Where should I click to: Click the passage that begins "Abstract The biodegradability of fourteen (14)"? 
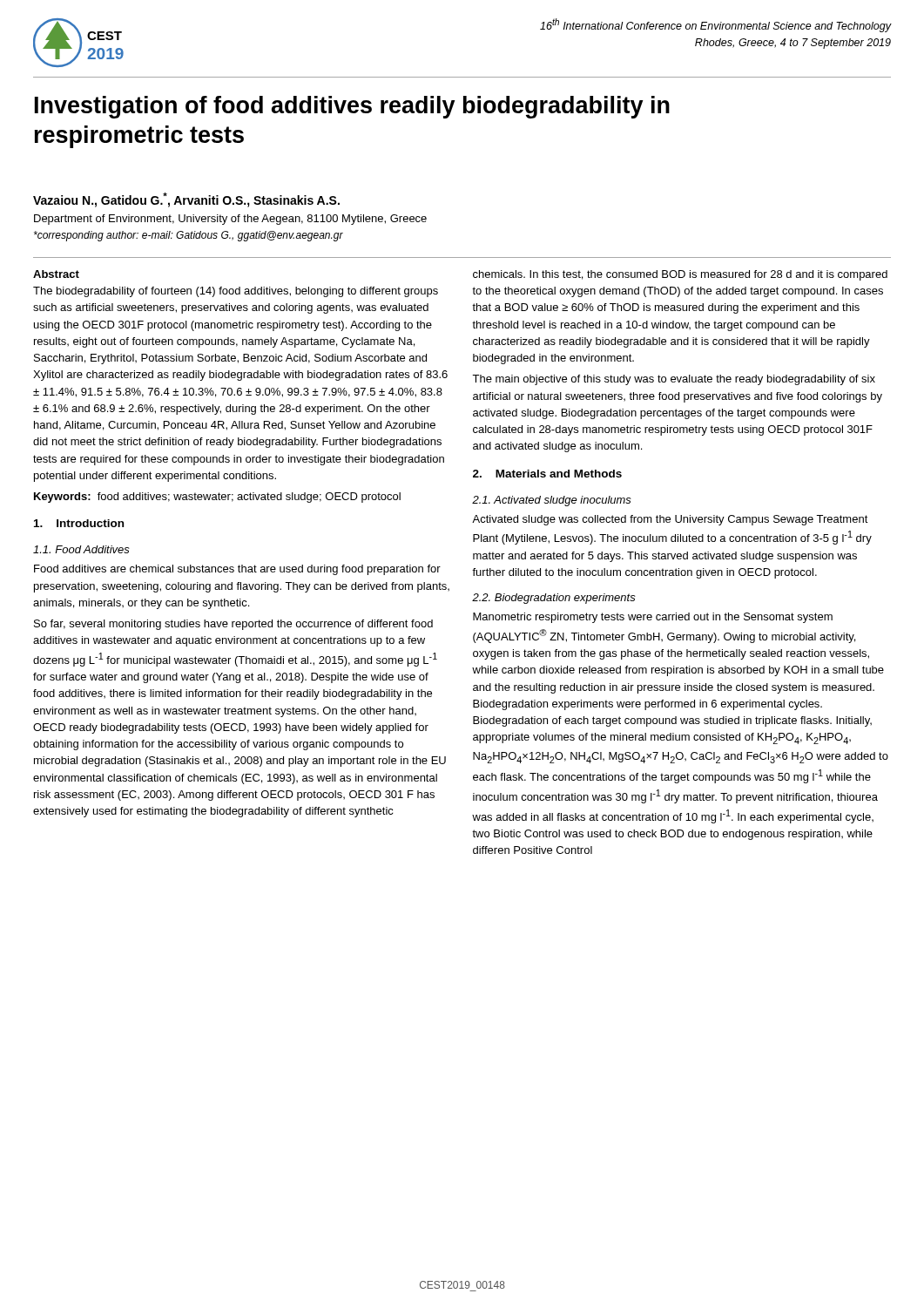click(242, 385)
